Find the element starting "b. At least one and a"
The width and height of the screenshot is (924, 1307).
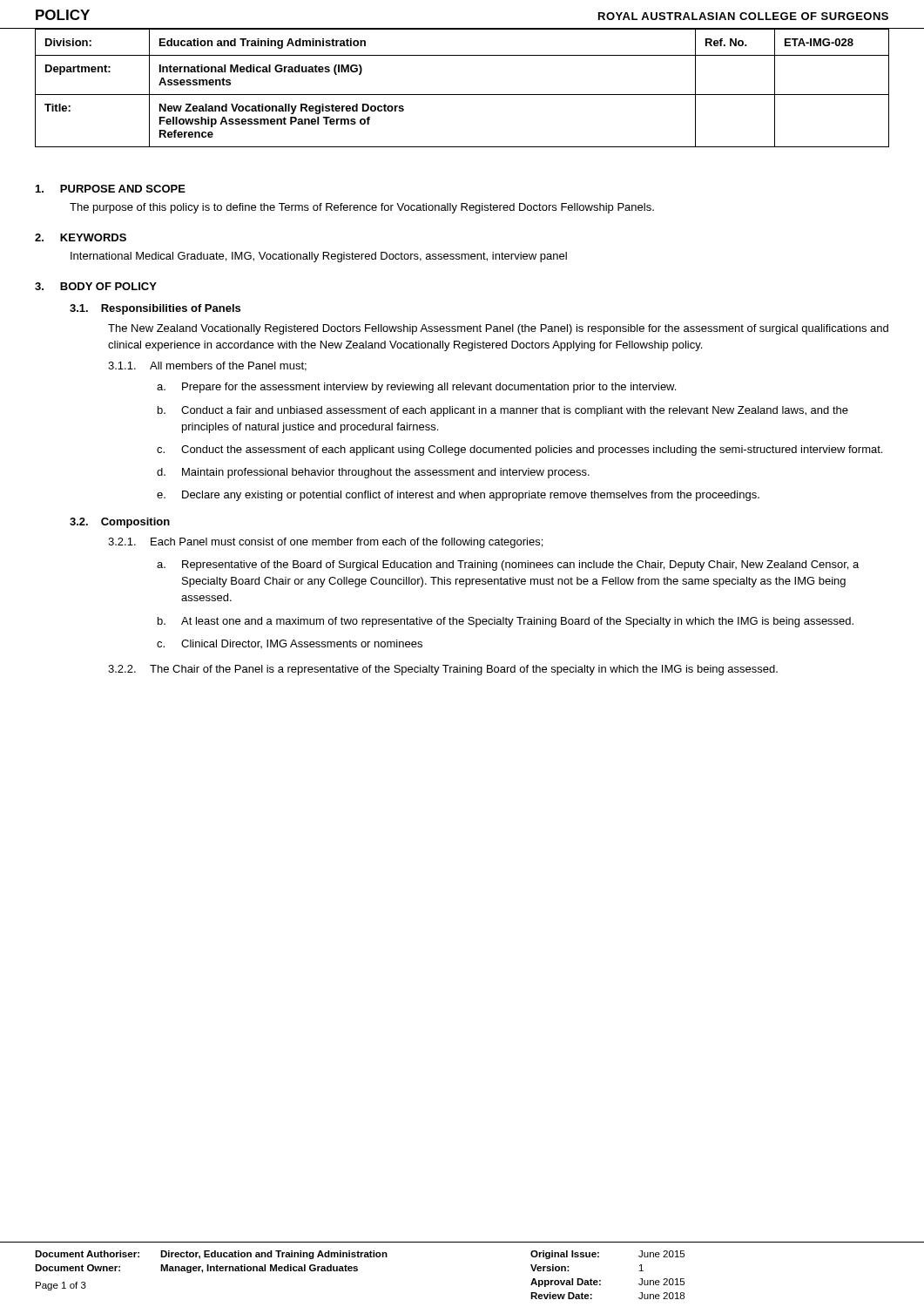[506, 620]
